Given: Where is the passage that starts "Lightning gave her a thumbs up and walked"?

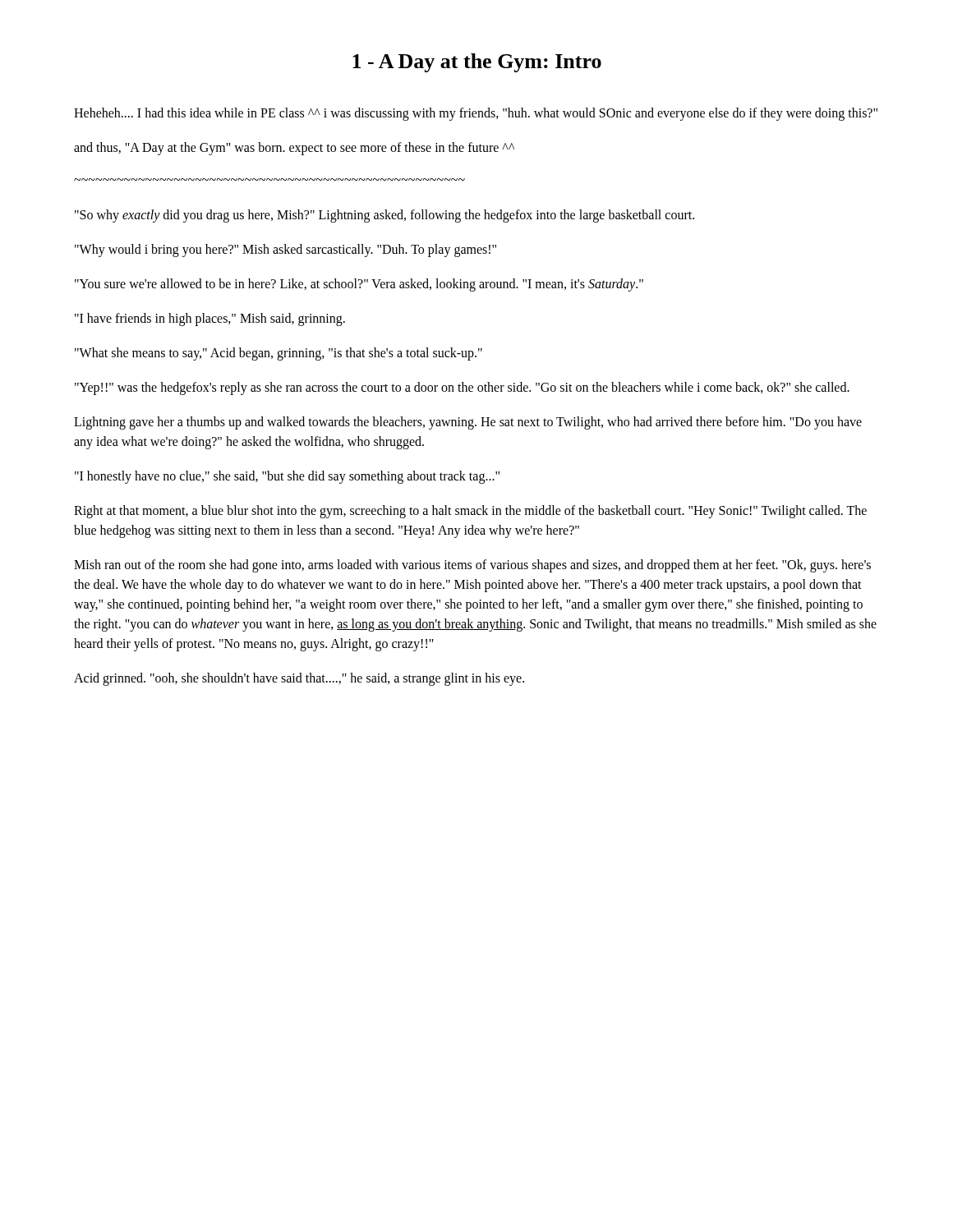Looking at the screenshot, I should pos(468,432).
